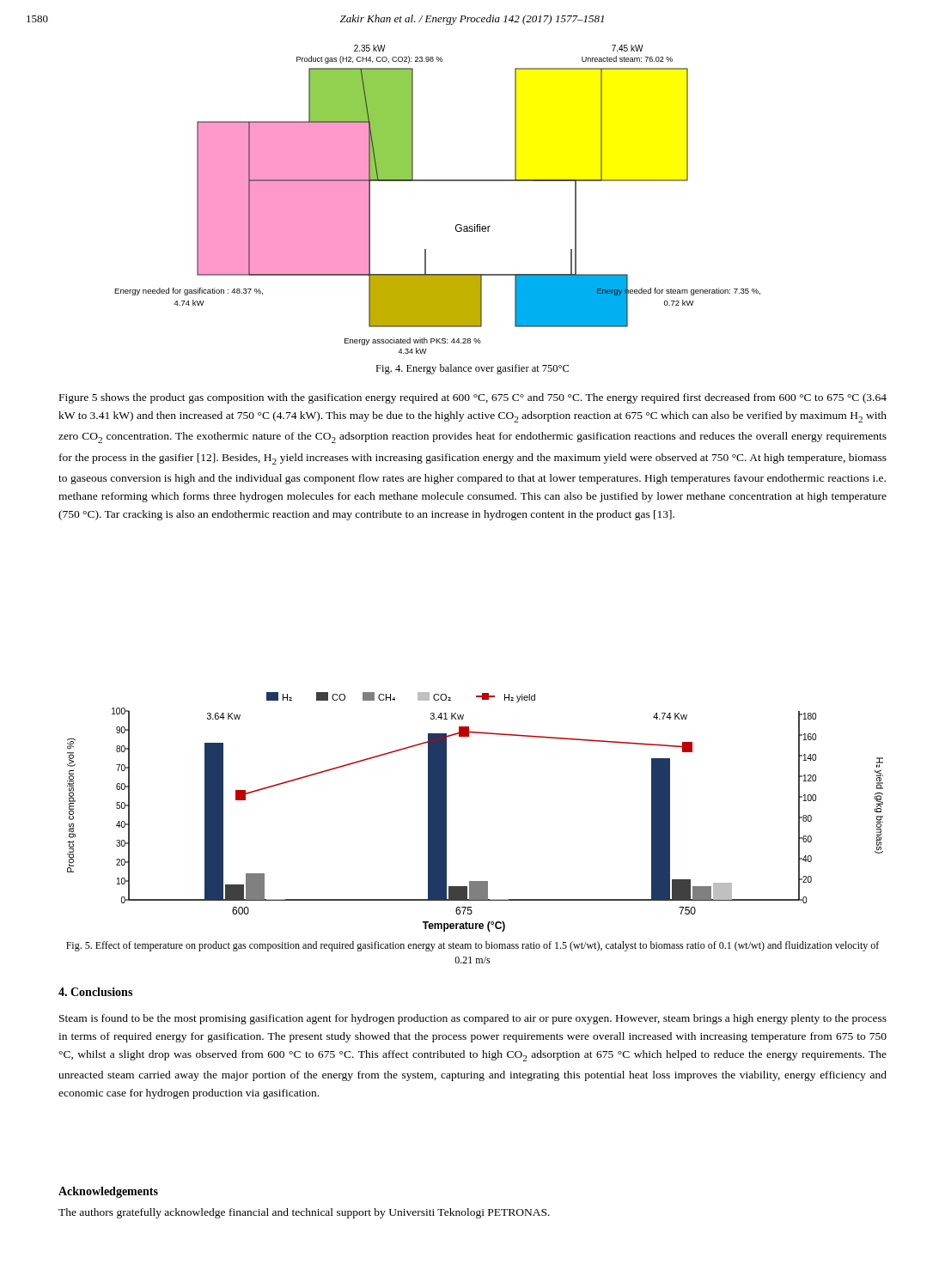The image size is (945, 1288).
Task: Locate the schematic
Action: [472, 195]
